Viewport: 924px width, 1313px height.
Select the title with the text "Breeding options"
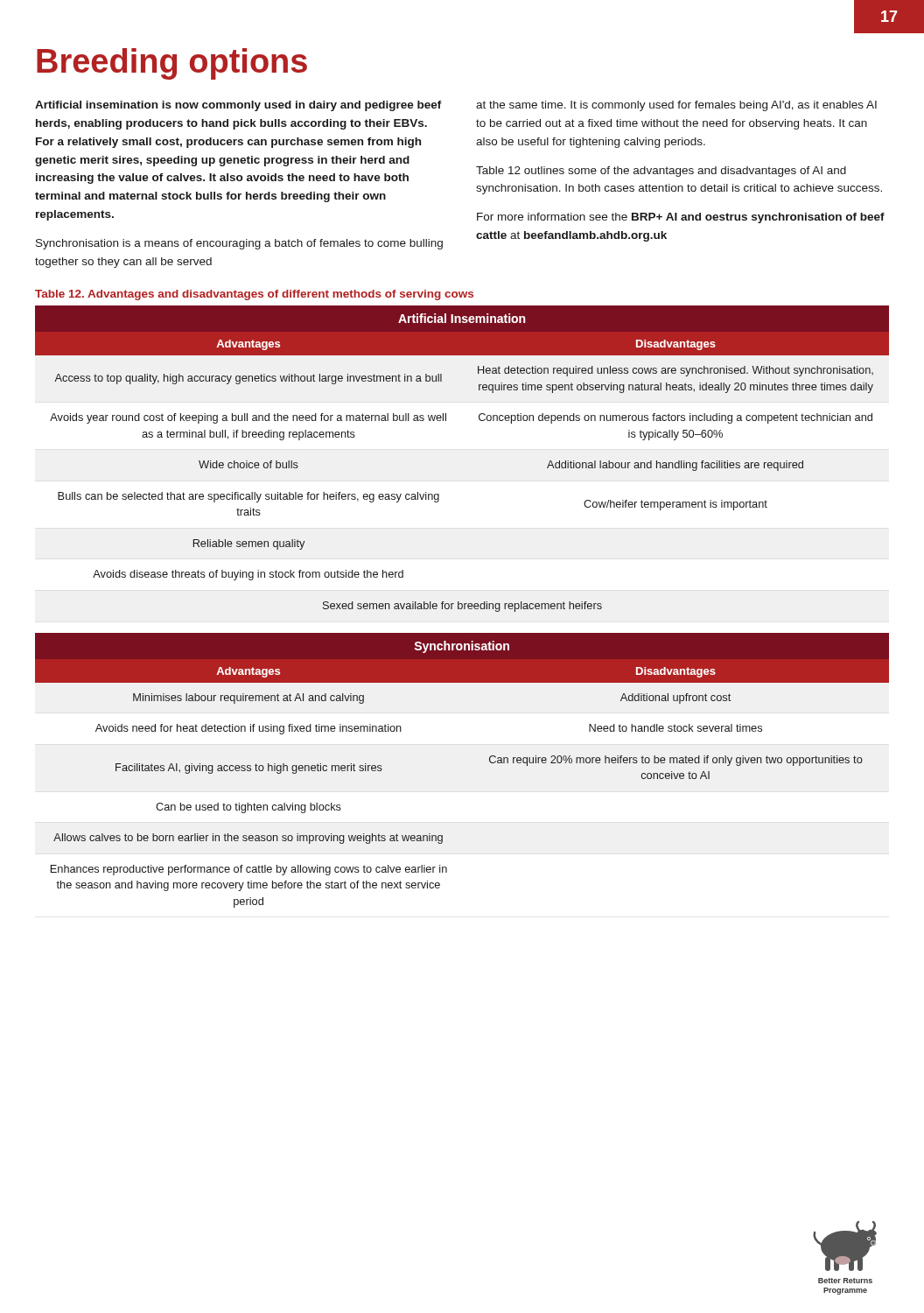[x=172, y=64]
